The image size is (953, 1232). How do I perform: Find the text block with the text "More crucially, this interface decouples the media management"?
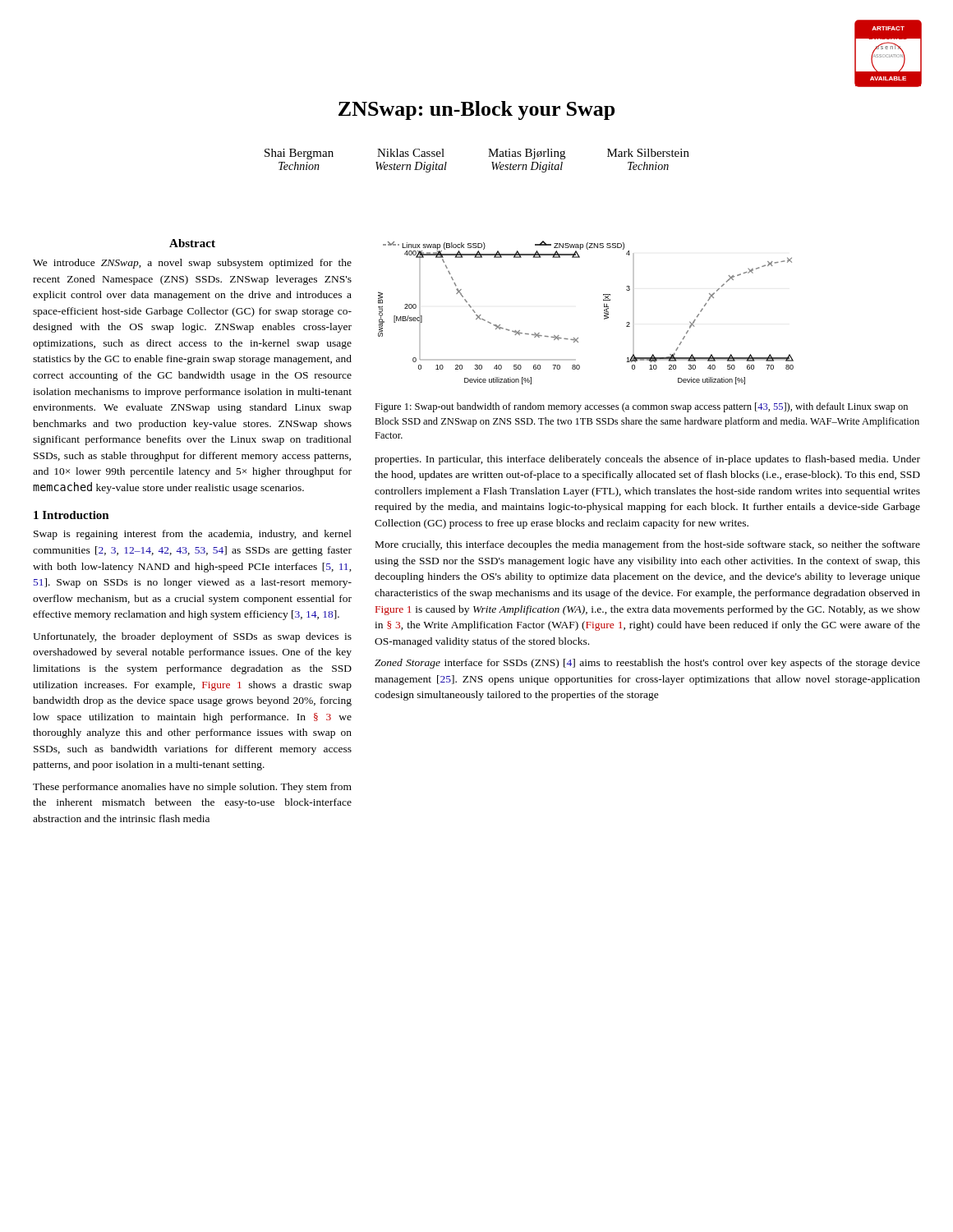[x=647, y=593]
